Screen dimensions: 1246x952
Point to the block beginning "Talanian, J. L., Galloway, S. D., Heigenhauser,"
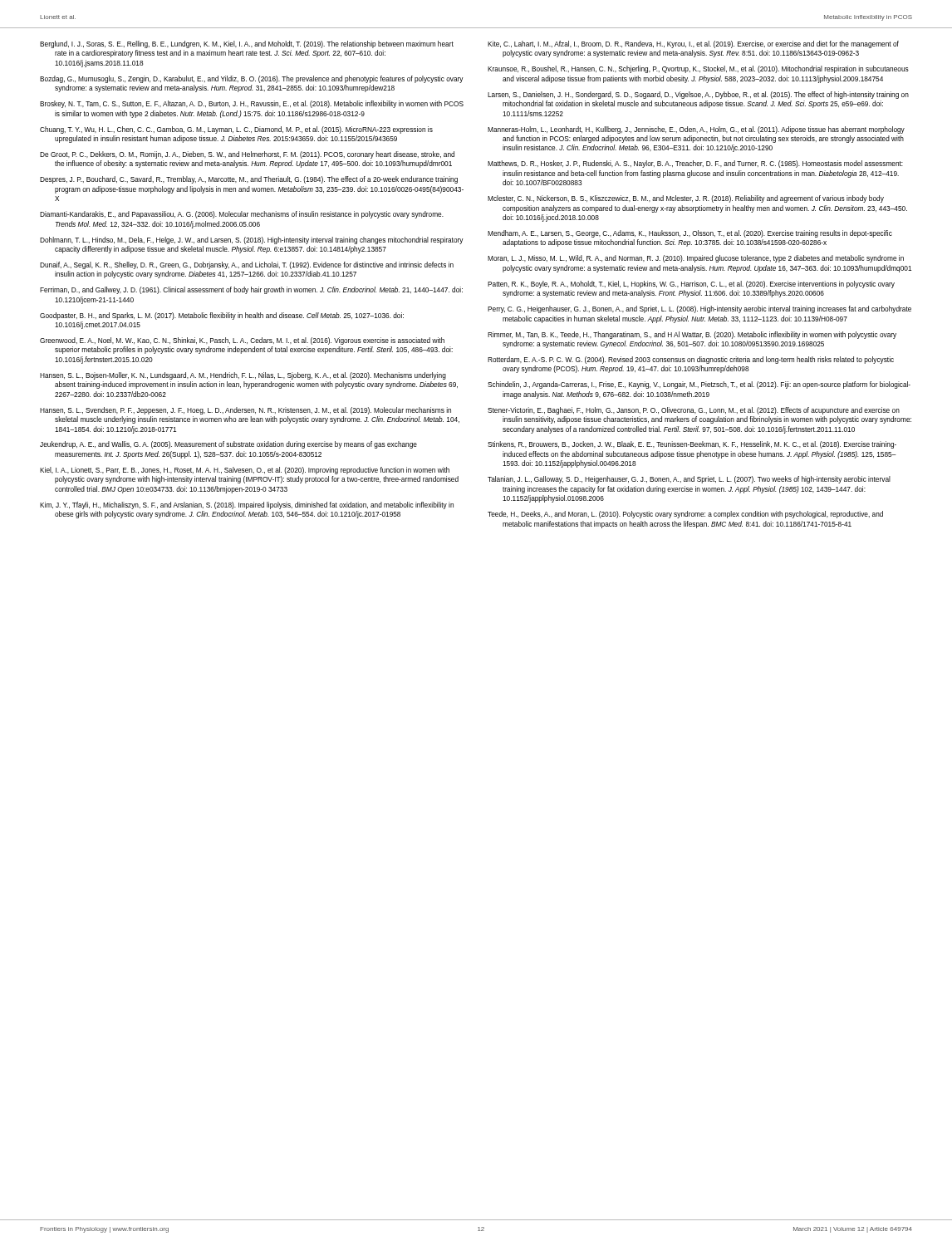pyautogui.click(x=689, y=489)
